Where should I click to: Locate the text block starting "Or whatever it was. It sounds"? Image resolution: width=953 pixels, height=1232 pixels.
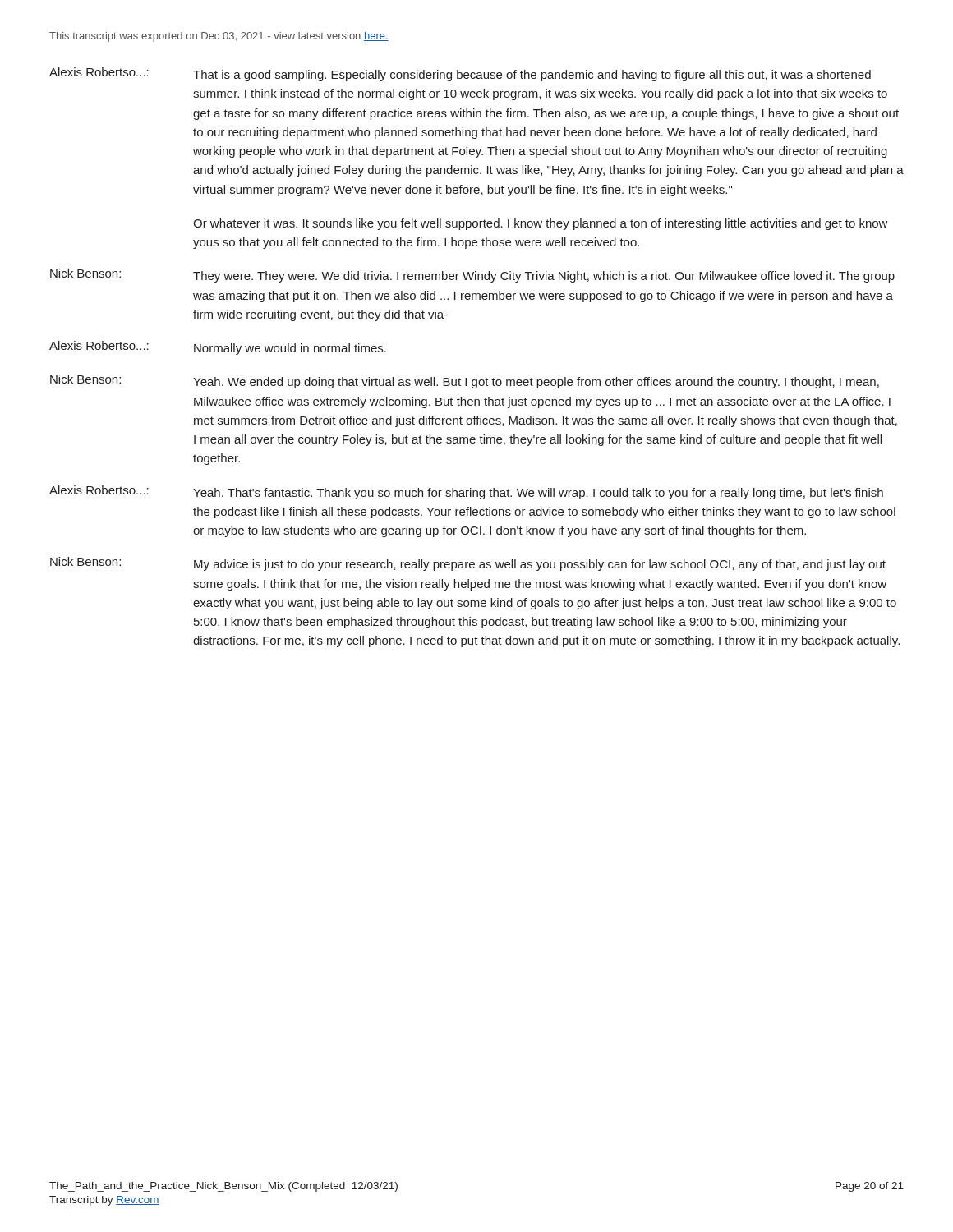tap(476, 232)
